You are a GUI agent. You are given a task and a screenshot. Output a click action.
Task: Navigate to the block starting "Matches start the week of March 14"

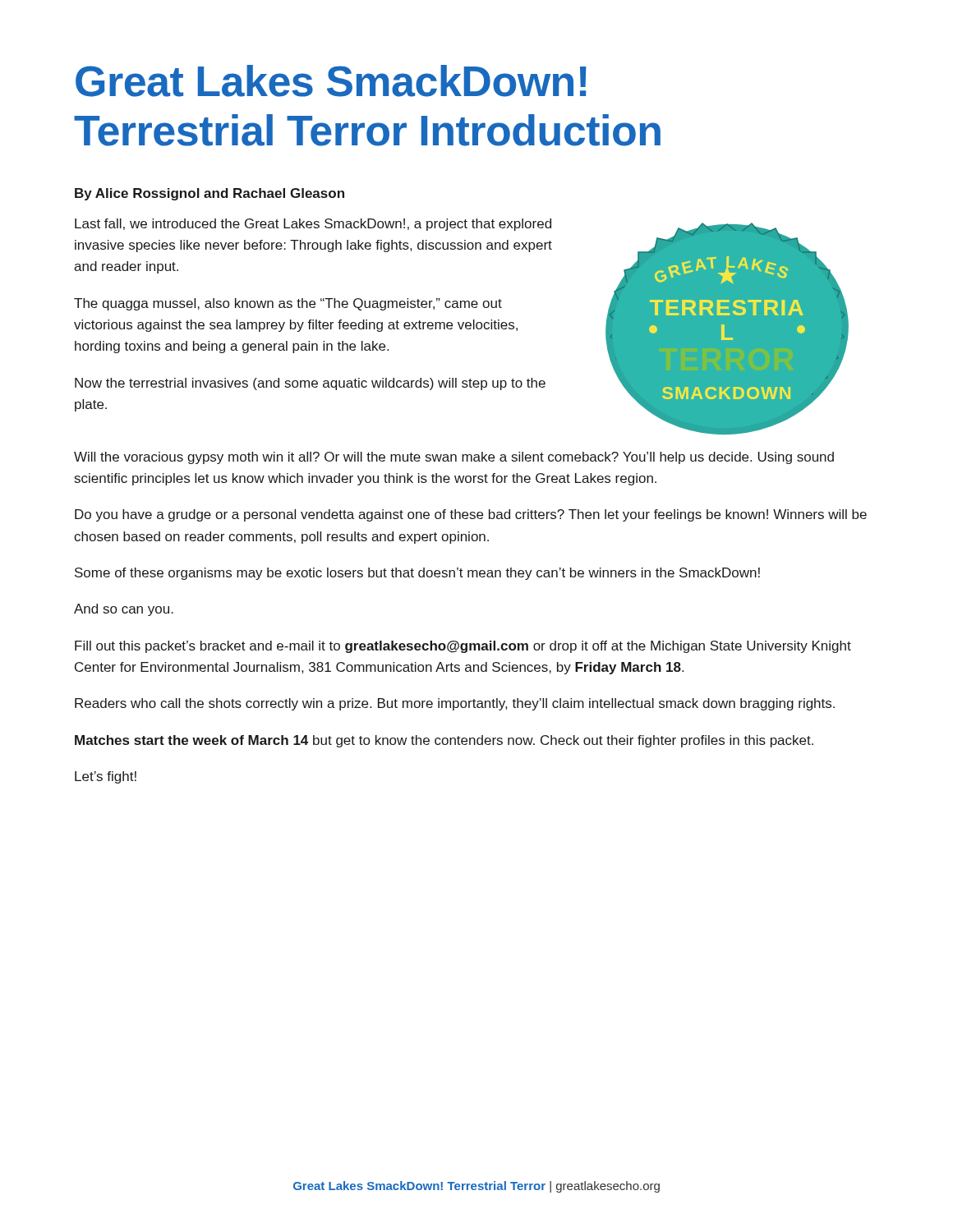(x=476, y=741)
